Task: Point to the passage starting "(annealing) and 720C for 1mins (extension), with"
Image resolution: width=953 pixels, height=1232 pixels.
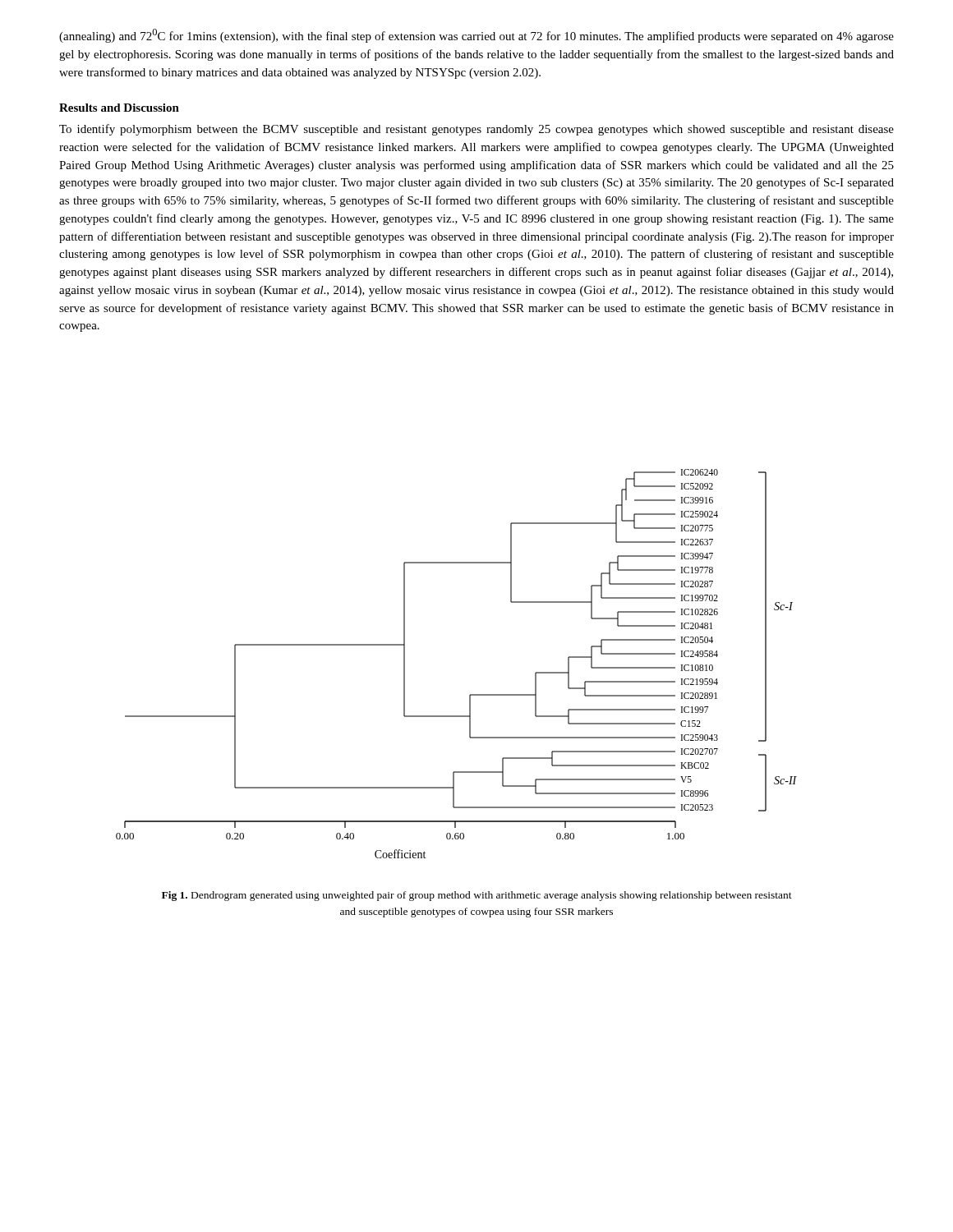Action: coord(476,52)
